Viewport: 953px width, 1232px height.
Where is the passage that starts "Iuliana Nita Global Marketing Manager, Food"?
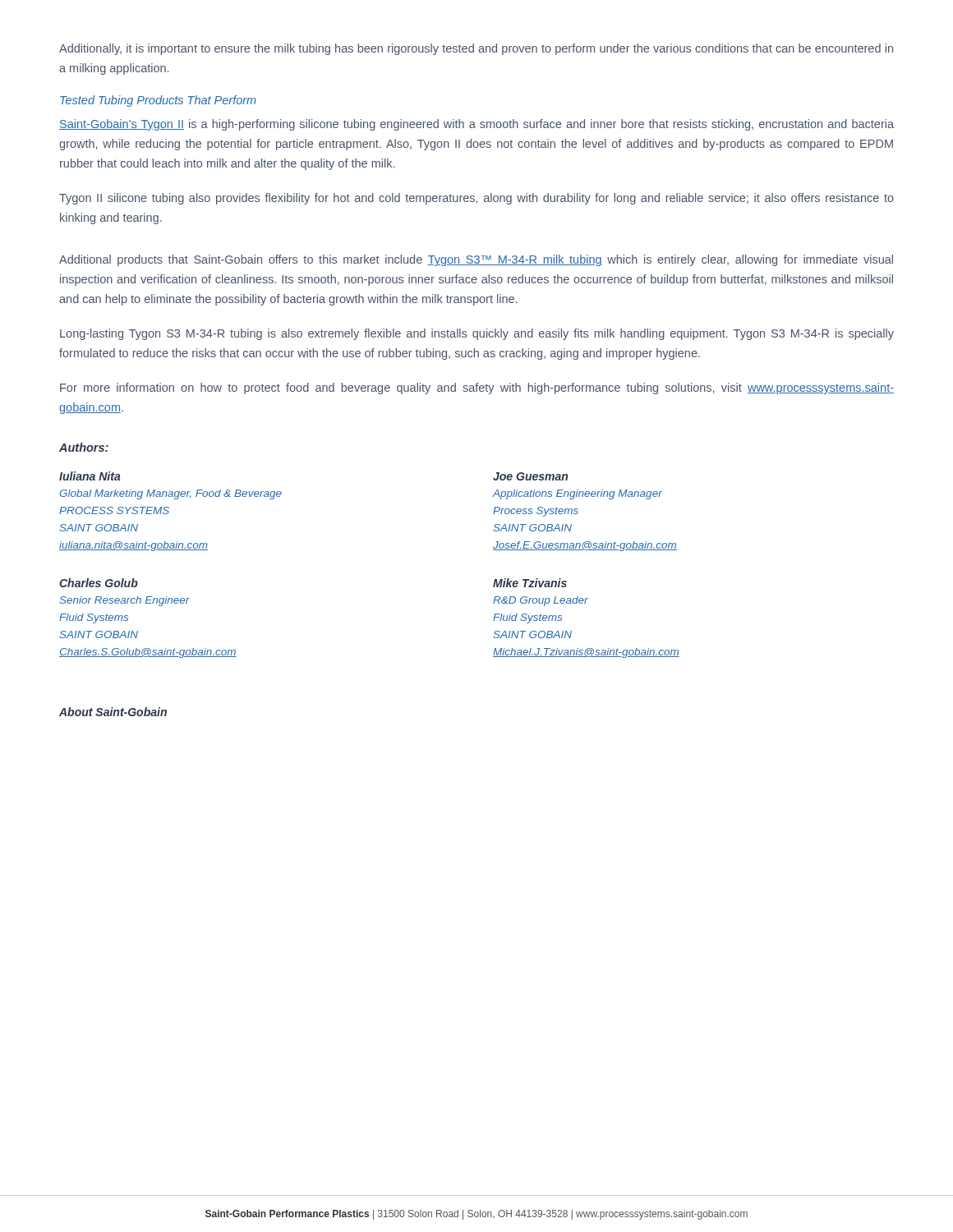[82, 476]
